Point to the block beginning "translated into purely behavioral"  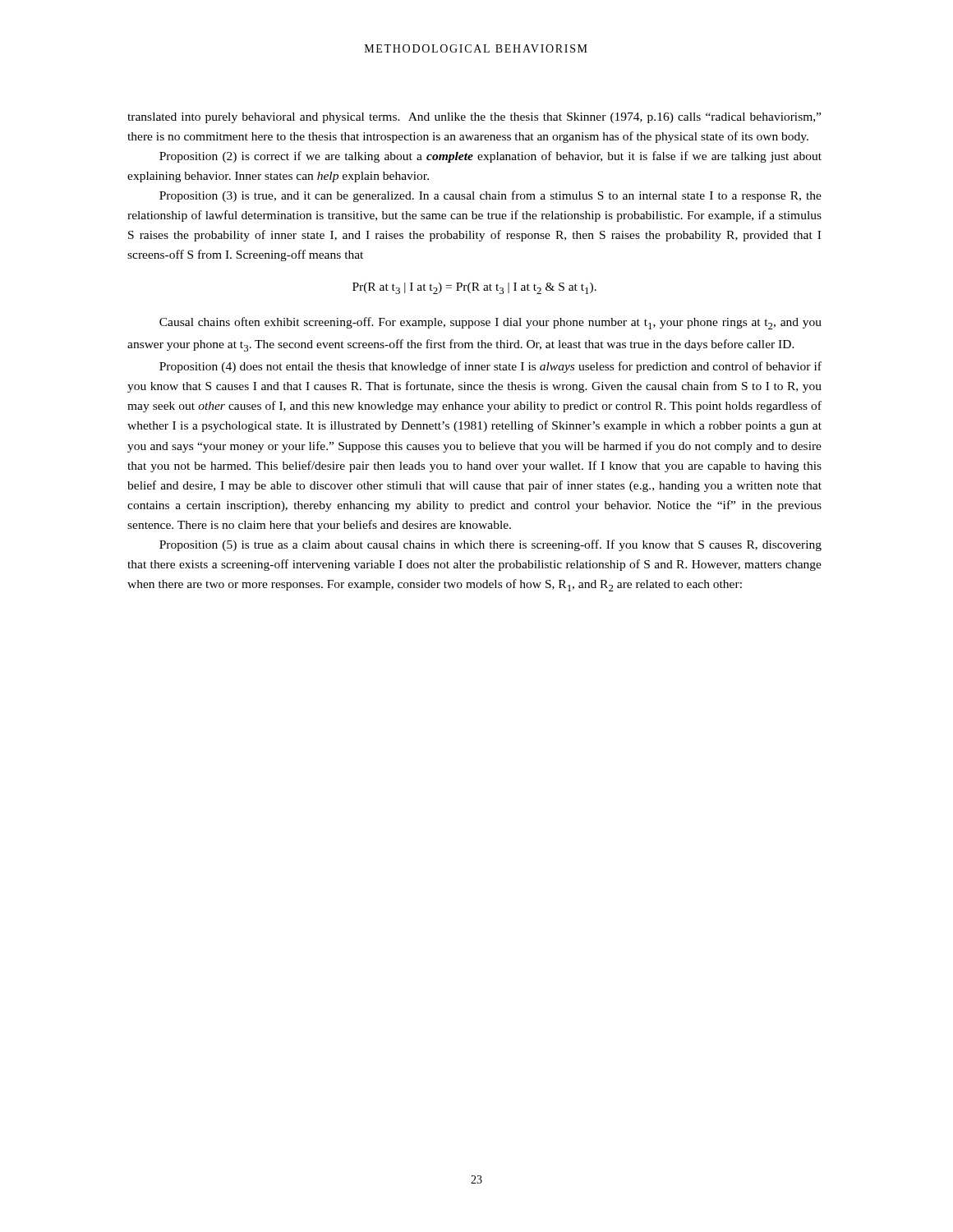click(x=474, y=126)
